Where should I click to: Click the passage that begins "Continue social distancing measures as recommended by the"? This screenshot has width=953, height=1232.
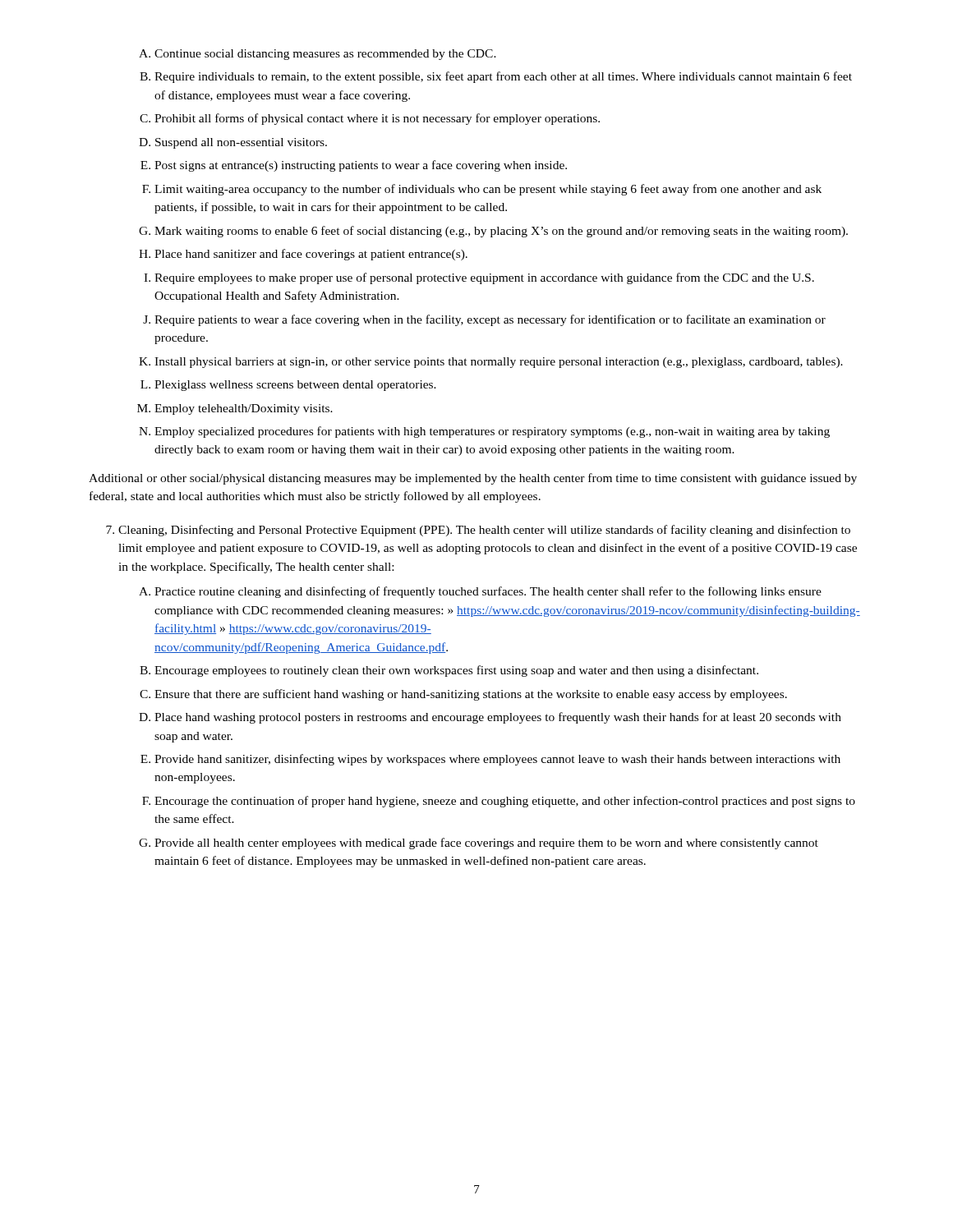(325, 53)
